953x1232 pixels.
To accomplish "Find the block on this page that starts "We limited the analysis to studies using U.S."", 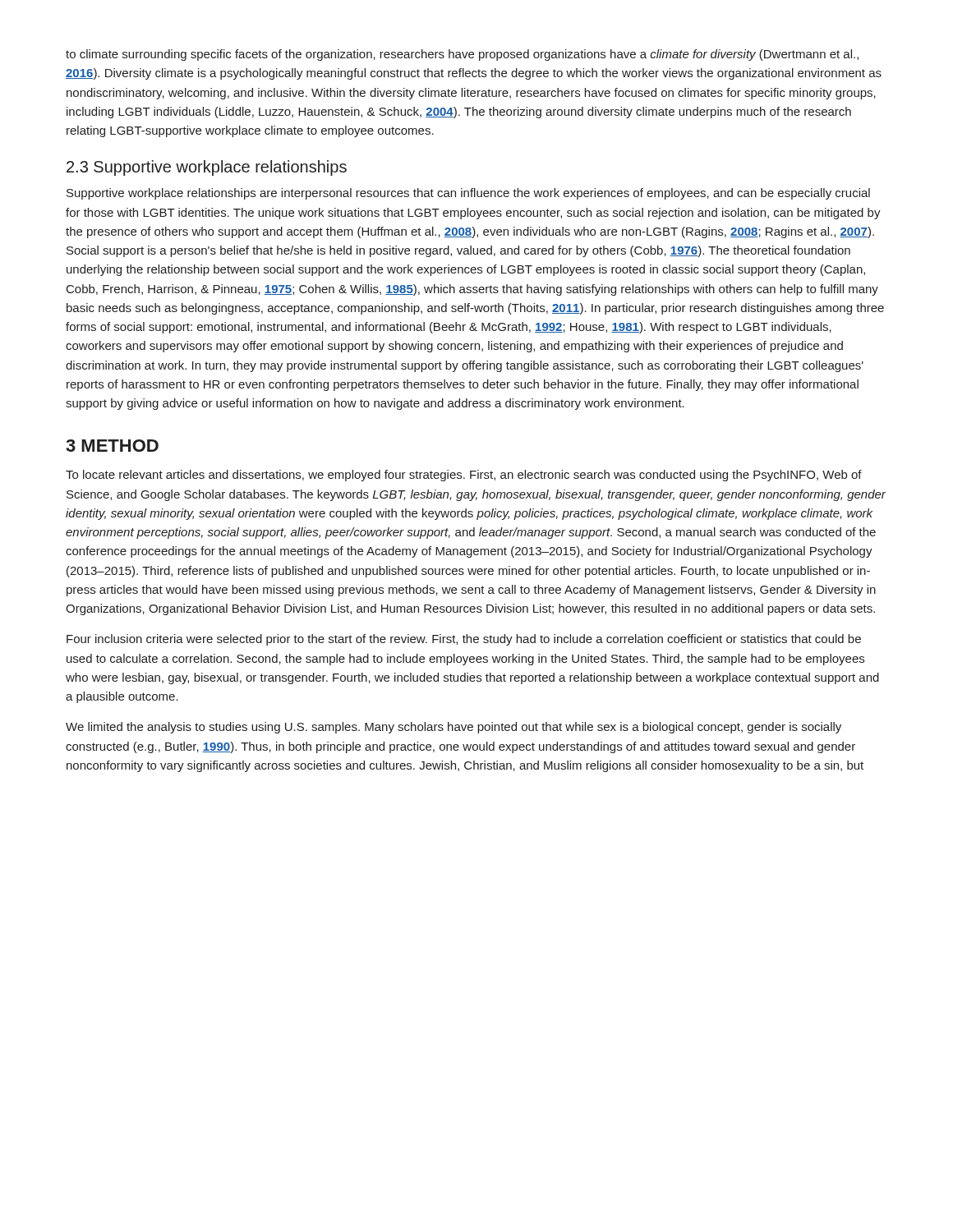I will 465,746.
